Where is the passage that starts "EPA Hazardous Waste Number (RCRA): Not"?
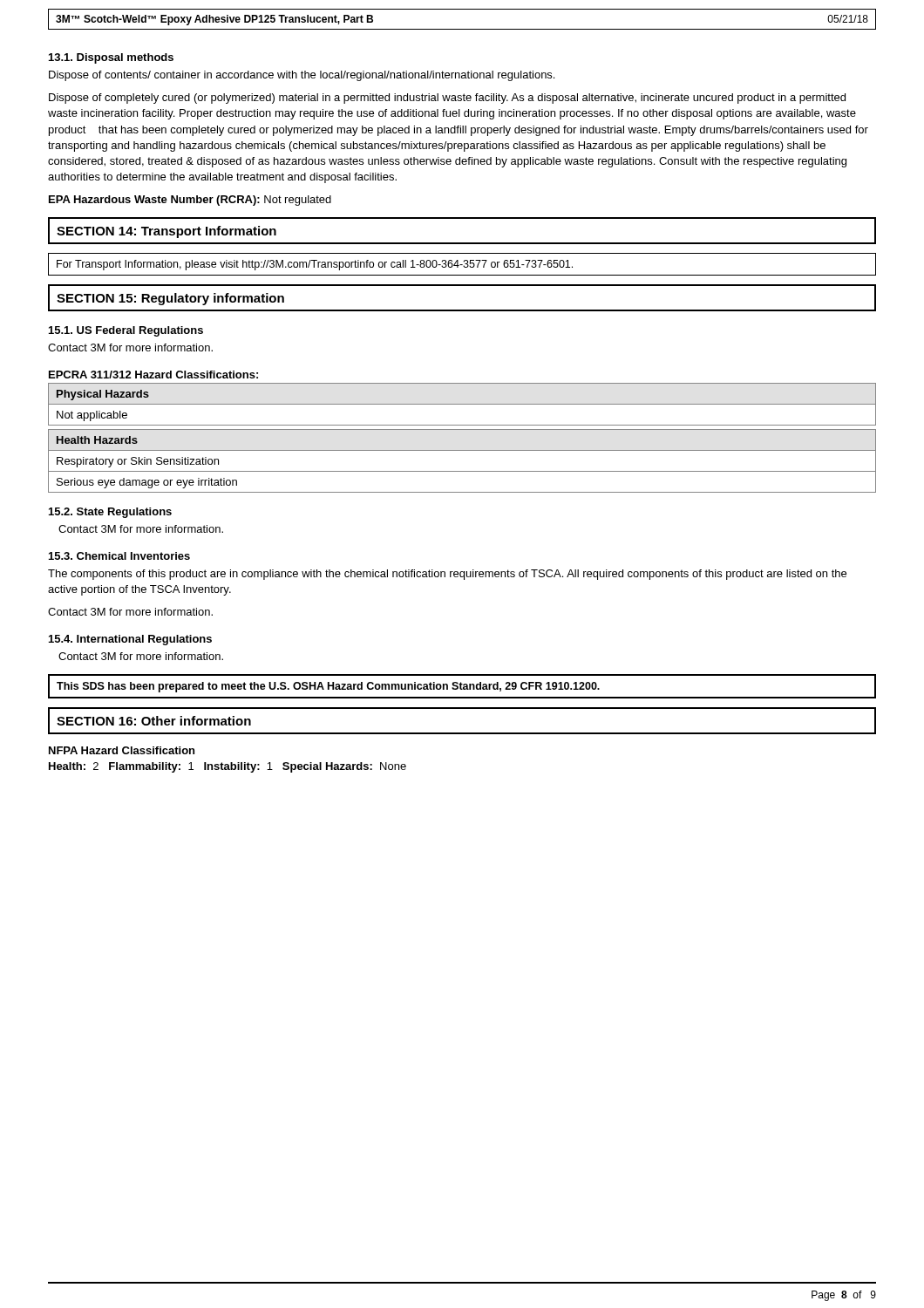 click(x=190, y=201)
